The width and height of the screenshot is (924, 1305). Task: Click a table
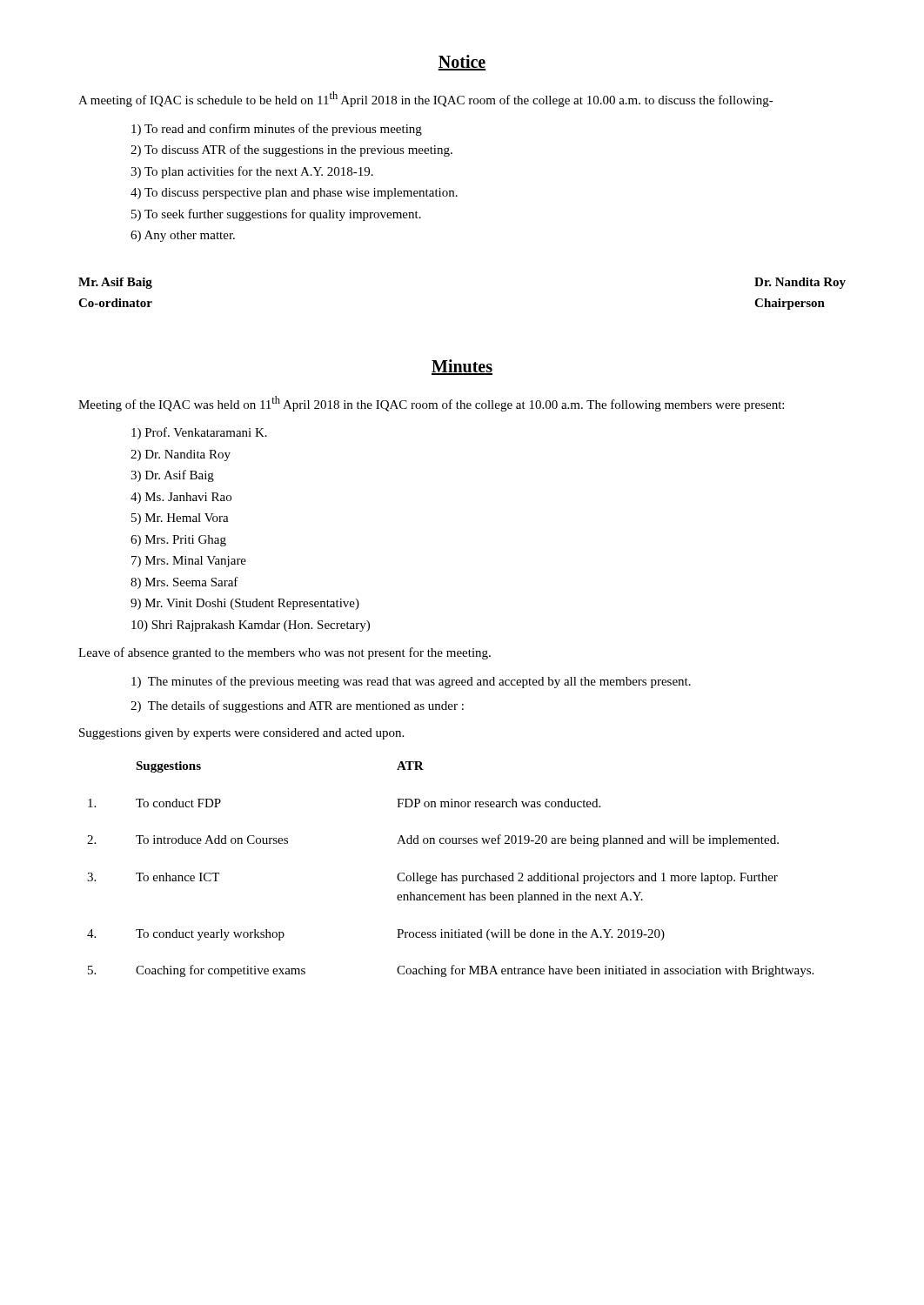[462, 871]
